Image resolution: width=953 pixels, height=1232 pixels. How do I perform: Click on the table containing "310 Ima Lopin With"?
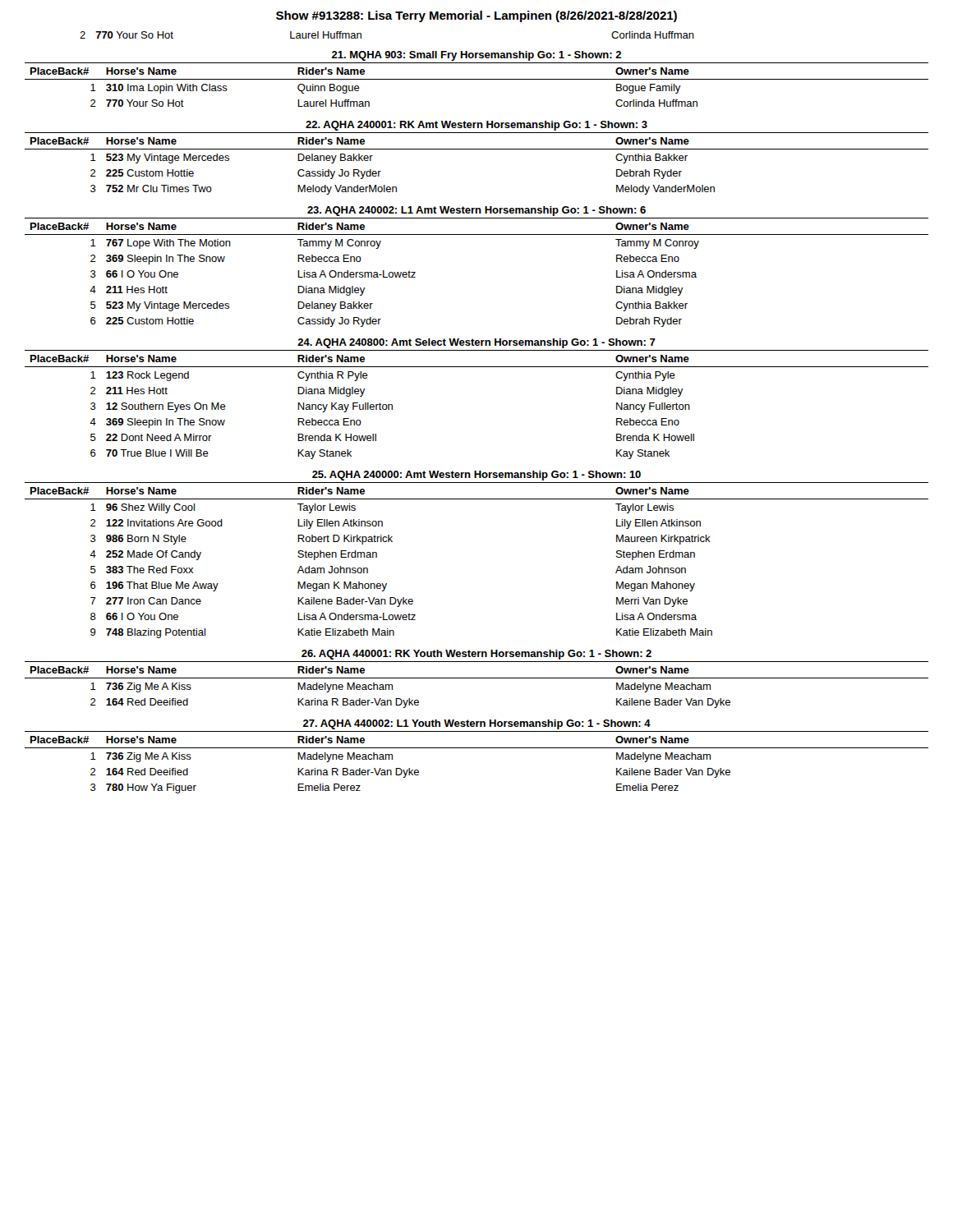476,87
